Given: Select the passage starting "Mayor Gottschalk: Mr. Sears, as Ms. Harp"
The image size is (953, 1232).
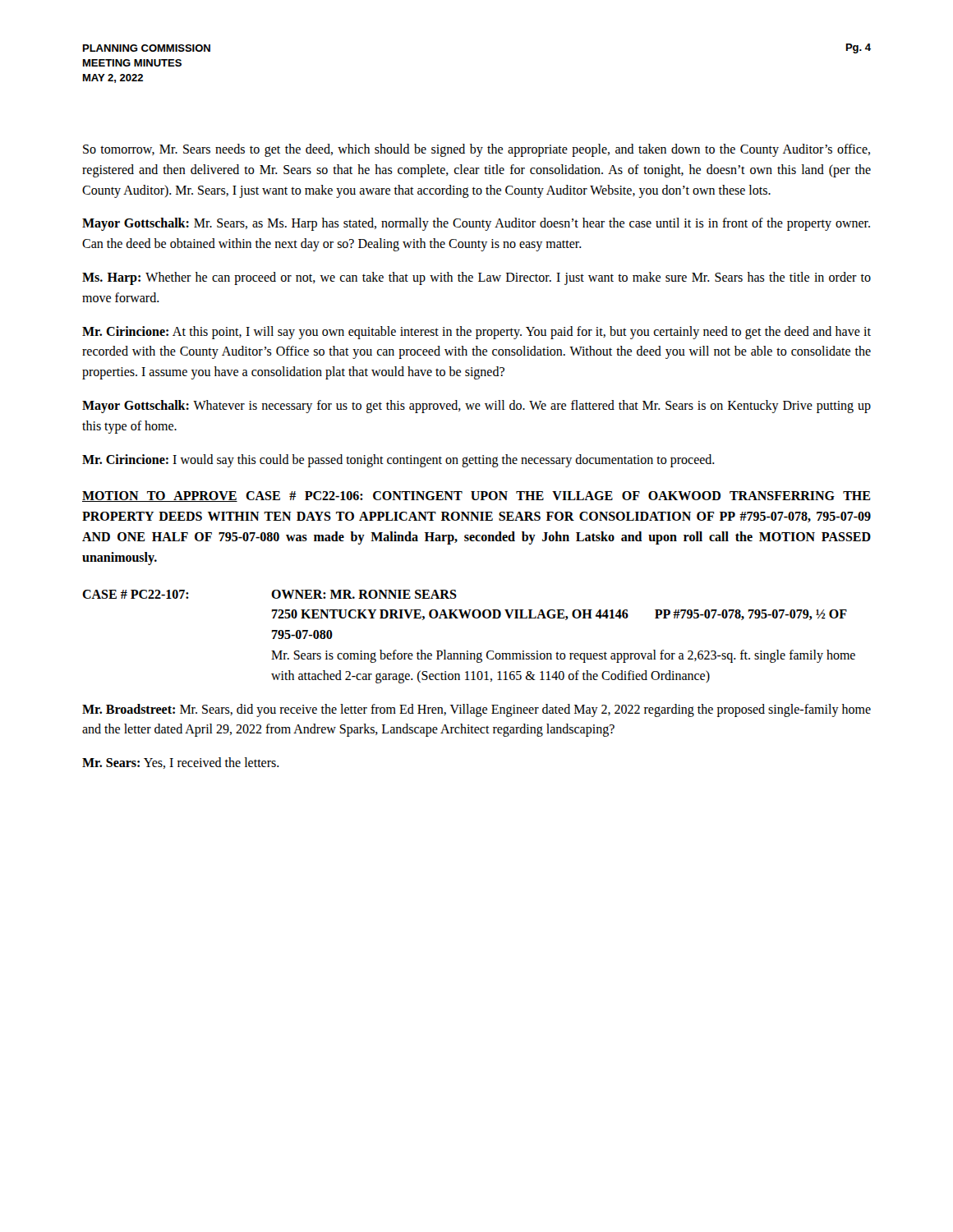Looking at the screenshot, I should click(x=476, y=234).
